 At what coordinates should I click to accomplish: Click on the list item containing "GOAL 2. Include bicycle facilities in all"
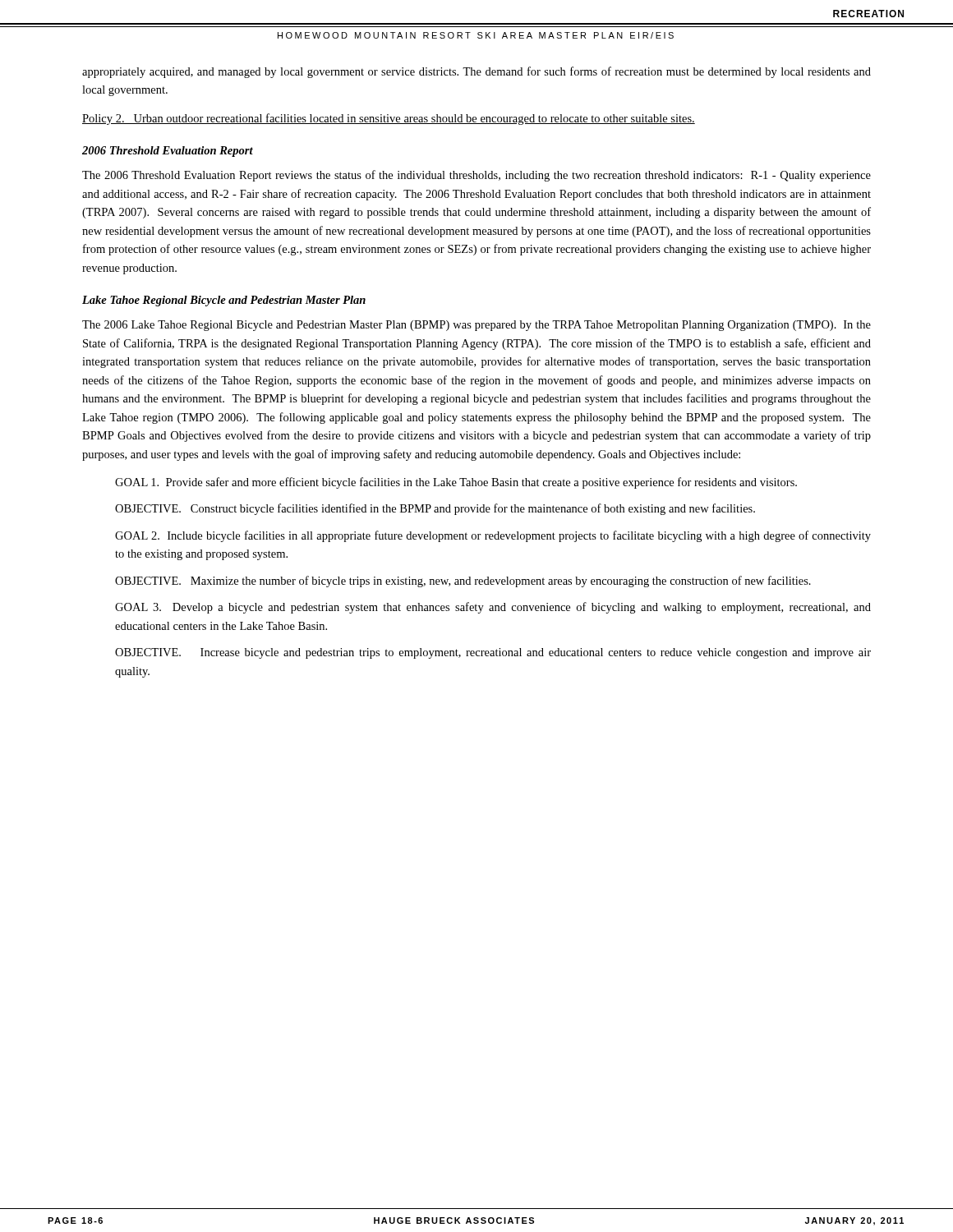point(493,545)
